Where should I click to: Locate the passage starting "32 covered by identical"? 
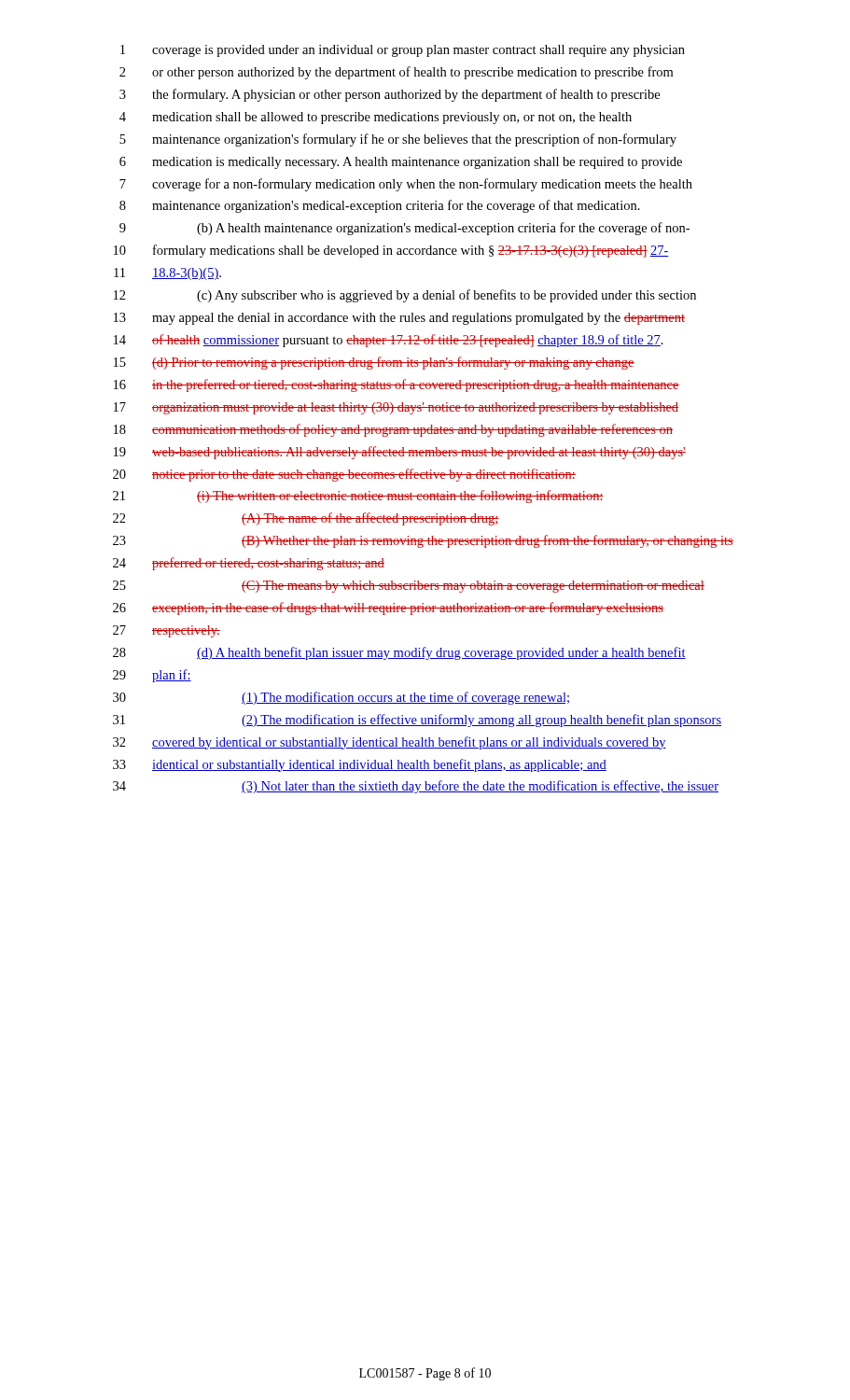coord(442,742)
